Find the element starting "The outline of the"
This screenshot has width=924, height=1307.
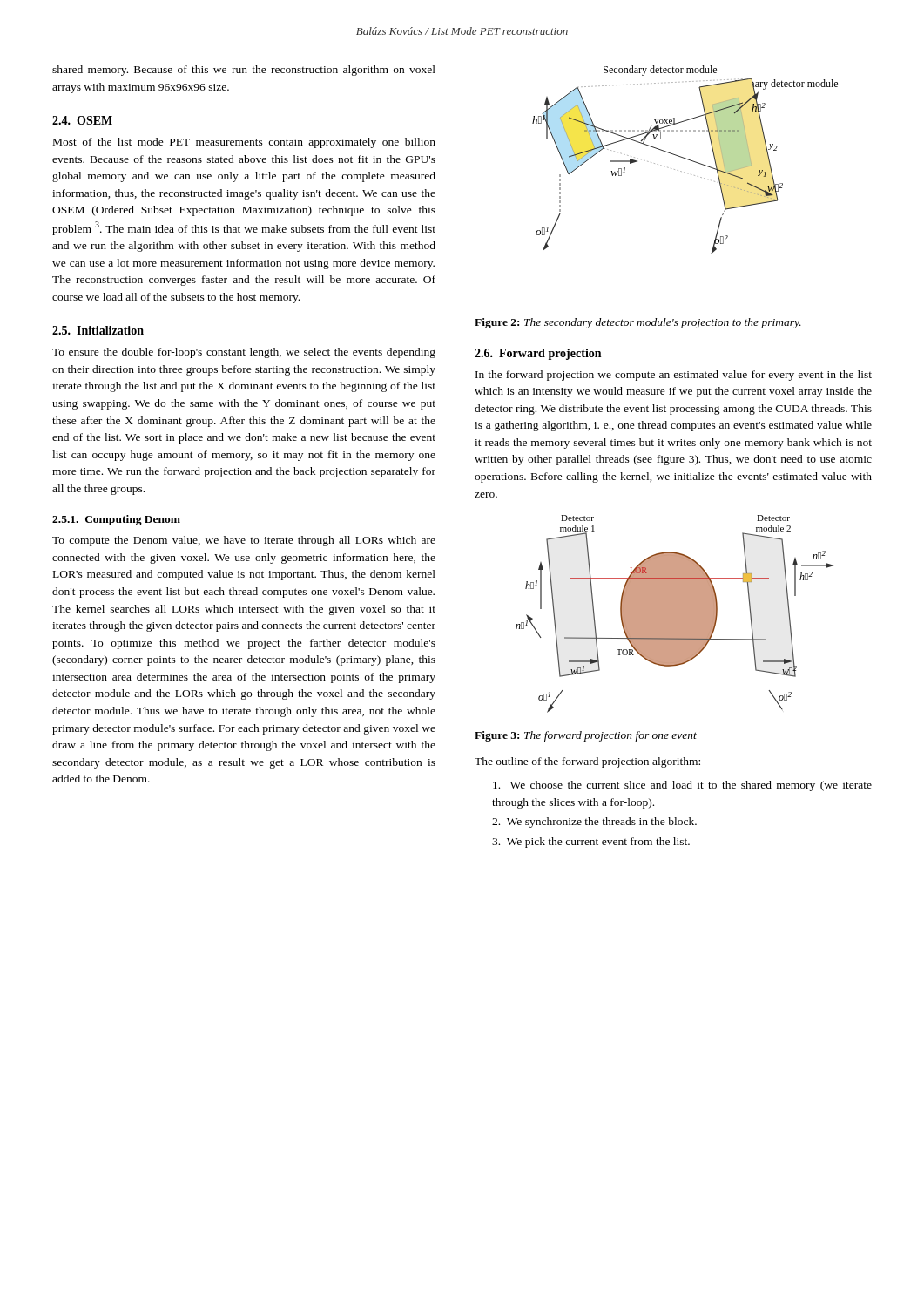[673, 761]
